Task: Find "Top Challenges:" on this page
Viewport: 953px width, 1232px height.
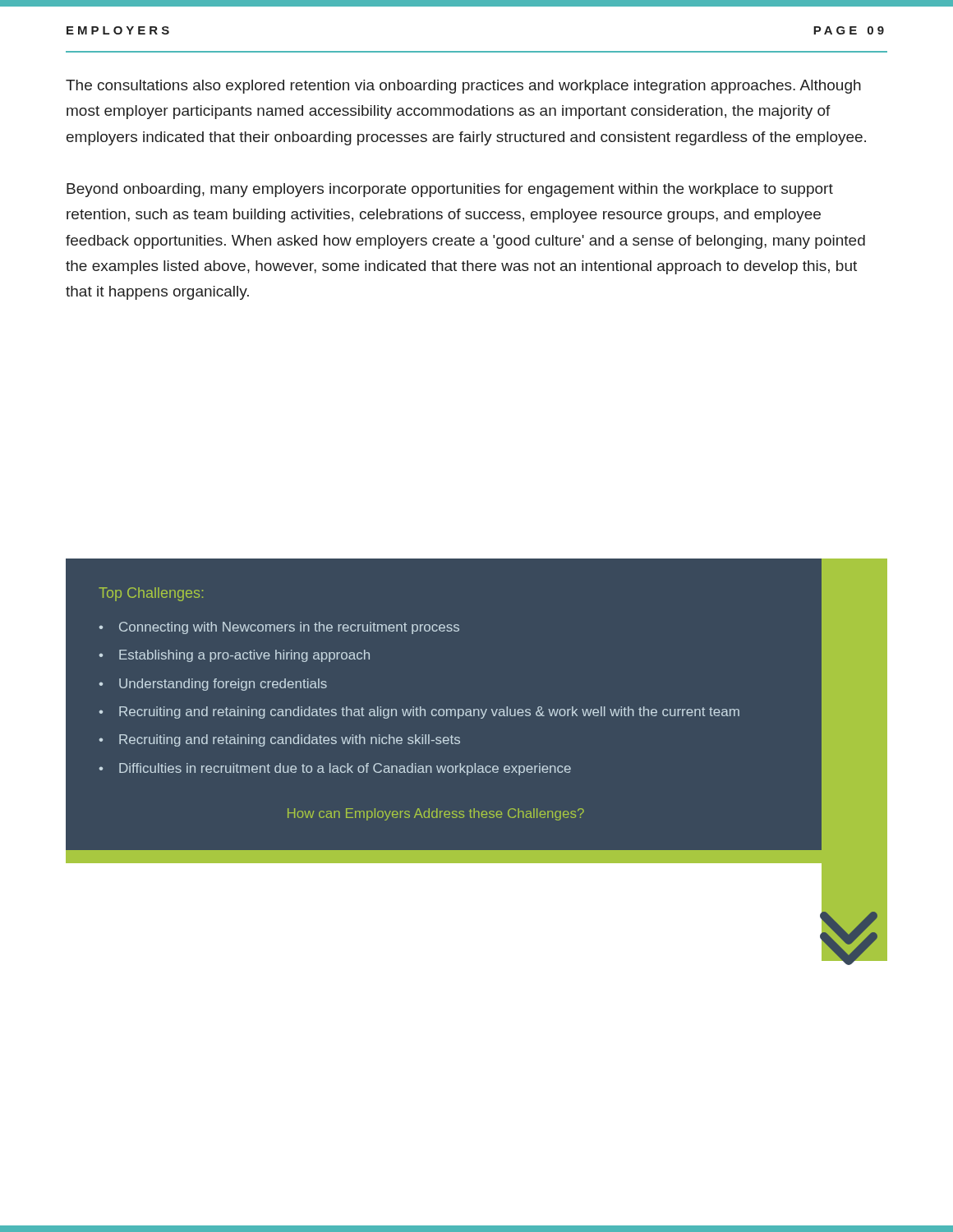Action: coord(152,593)
